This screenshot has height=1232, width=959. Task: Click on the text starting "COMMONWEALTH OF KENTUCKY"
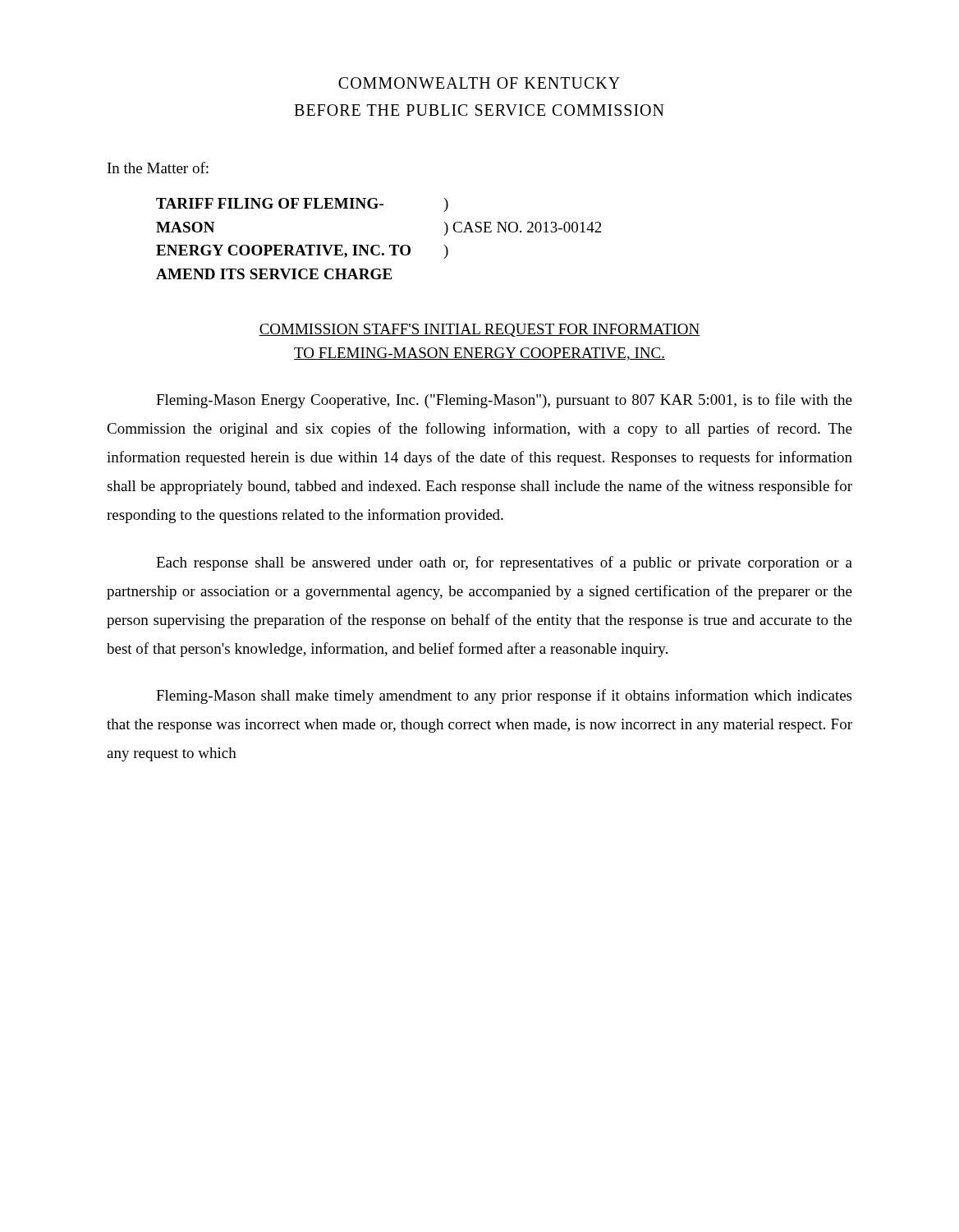[x=480, y=83]
